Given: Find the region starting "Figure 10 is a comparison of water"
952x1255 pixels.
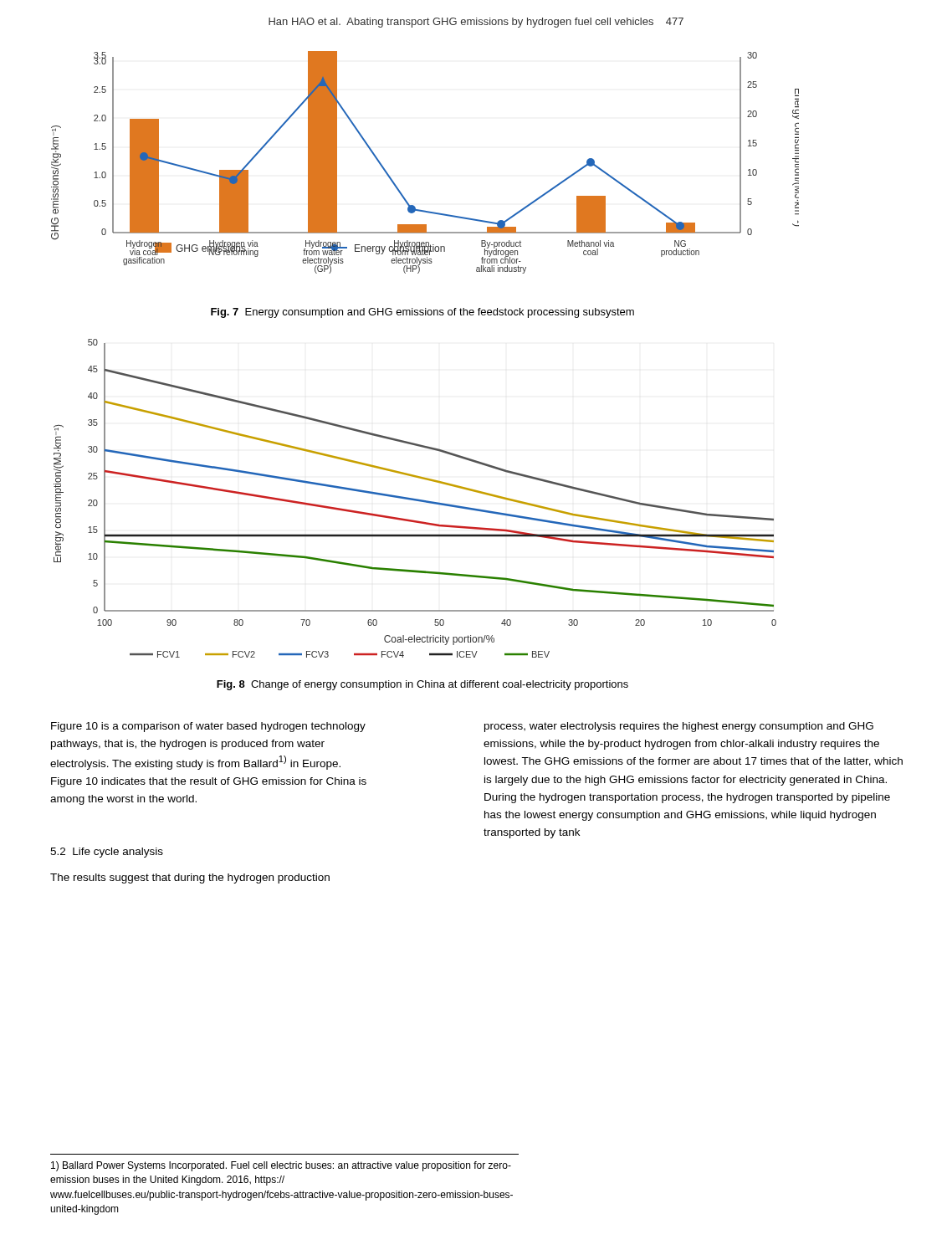Looking at the screenshot, I should [x=208, y=762].
